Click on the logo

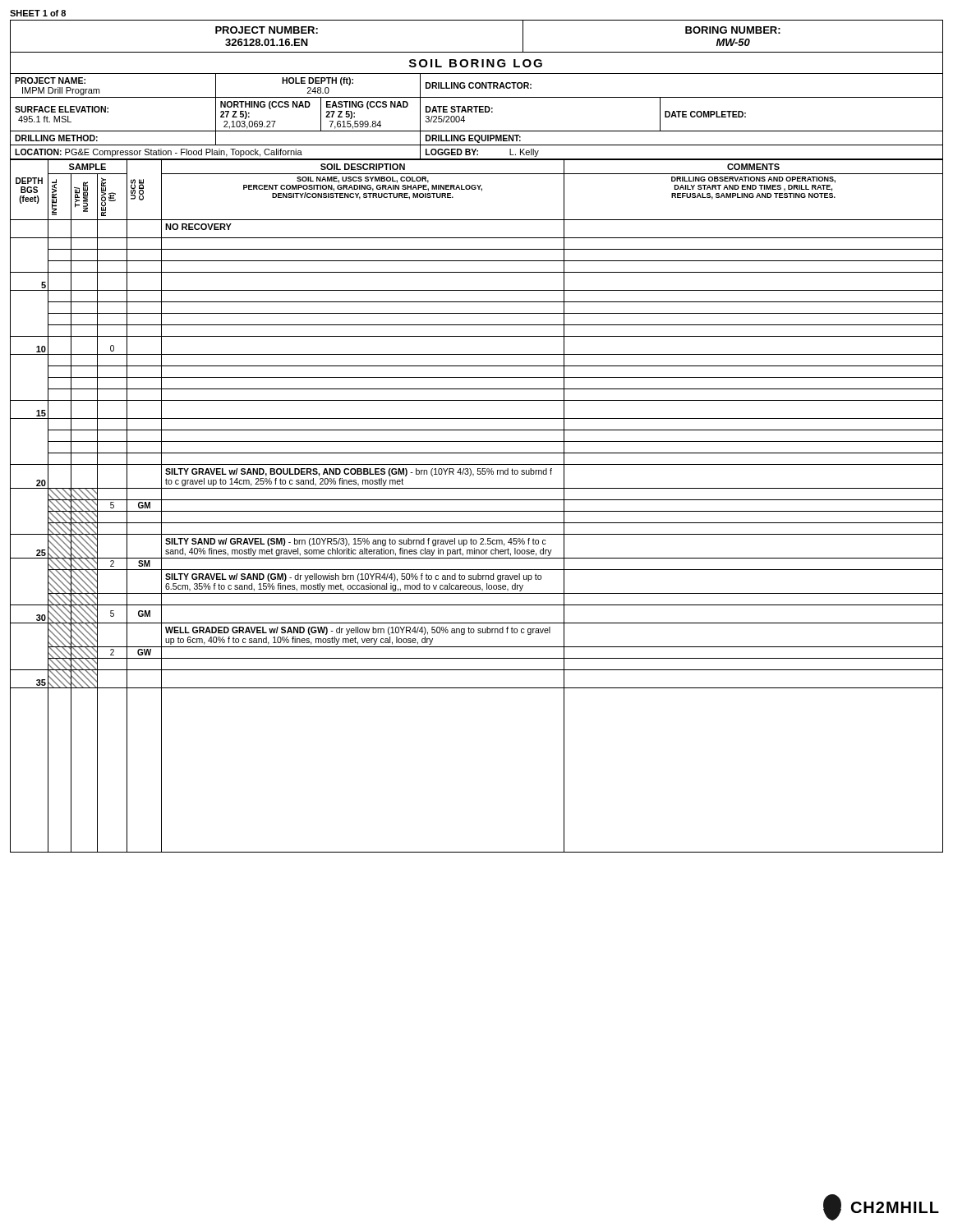tap(879, 1207)
